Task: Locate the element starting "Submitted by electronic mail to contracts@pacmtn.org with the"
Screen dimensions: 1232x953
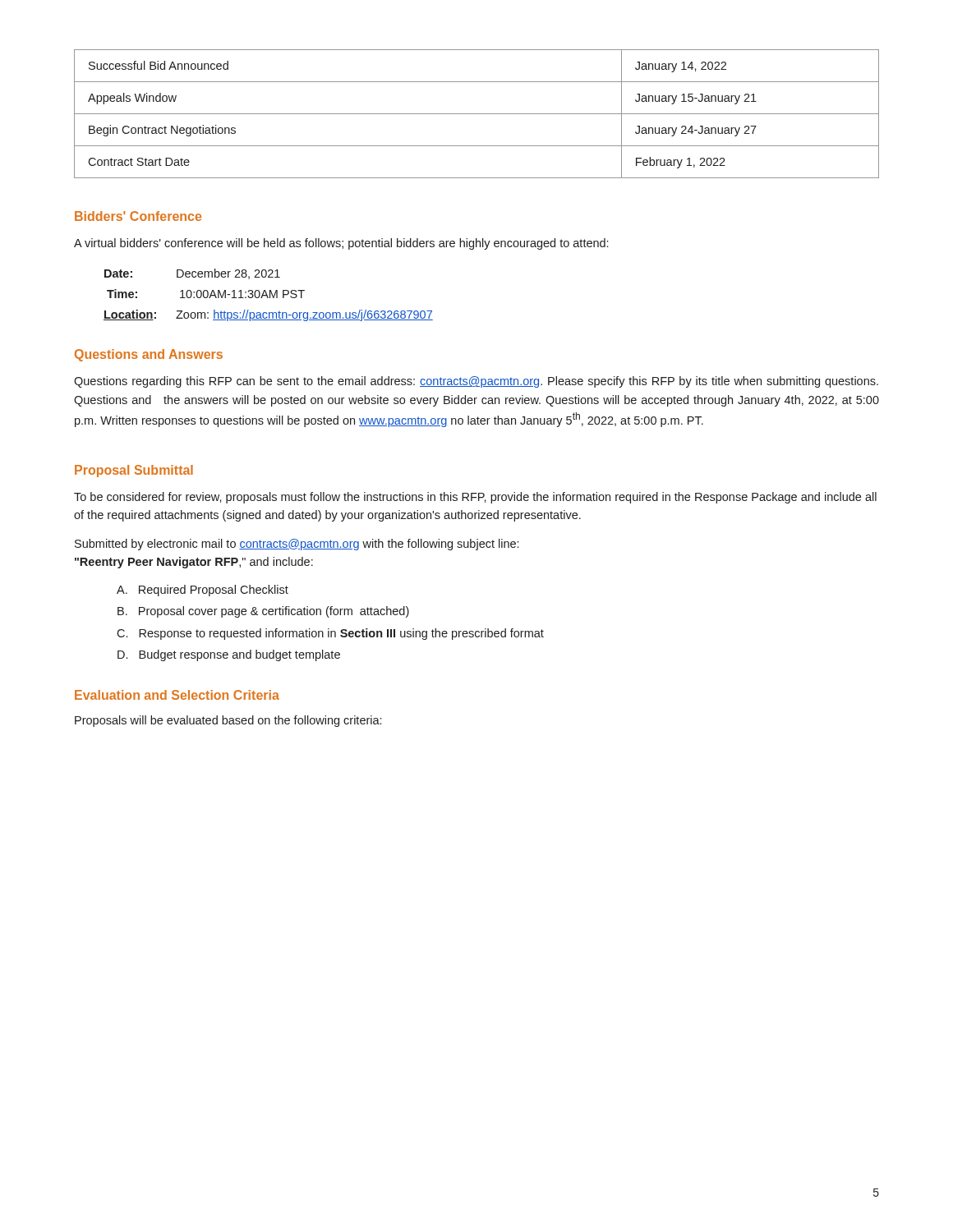Action: pyautogui.click(x=297, y=553)
